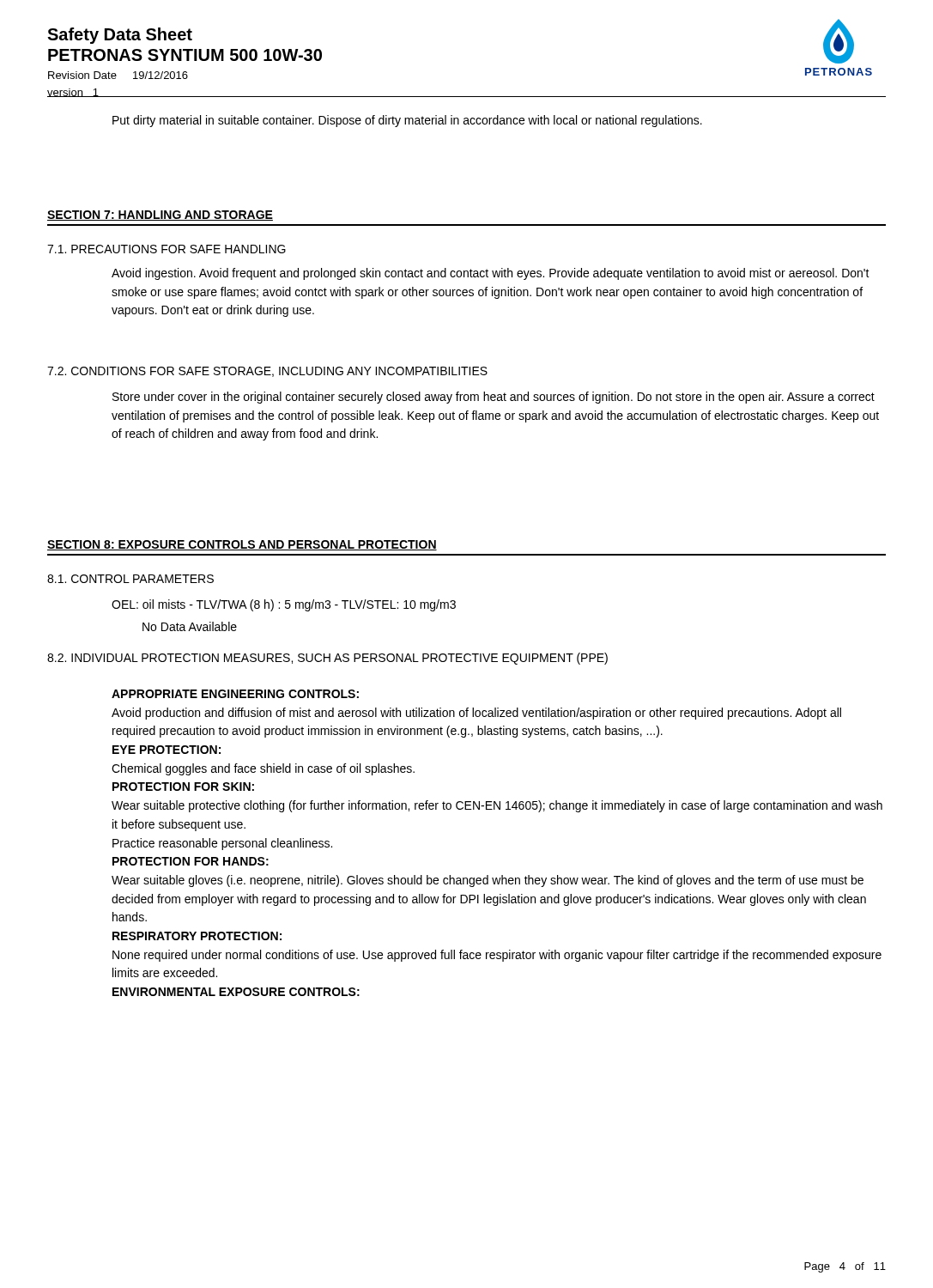This screenshot has width=933, height=1288.
Task: Select the element starting "No Data Available"
Action: point(189,627)
